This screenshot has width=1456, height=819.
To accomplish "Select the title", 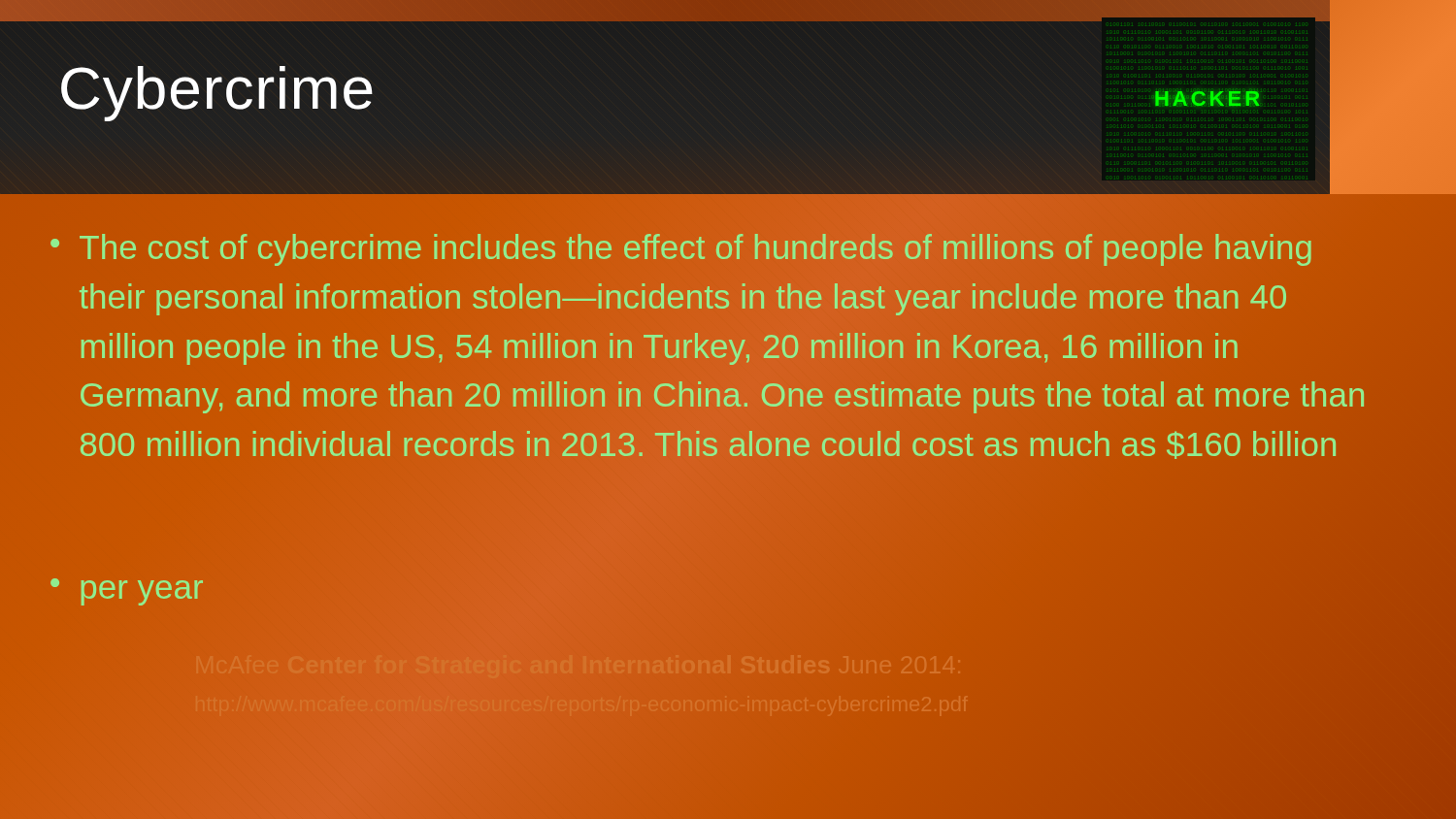I will point(217,88).
